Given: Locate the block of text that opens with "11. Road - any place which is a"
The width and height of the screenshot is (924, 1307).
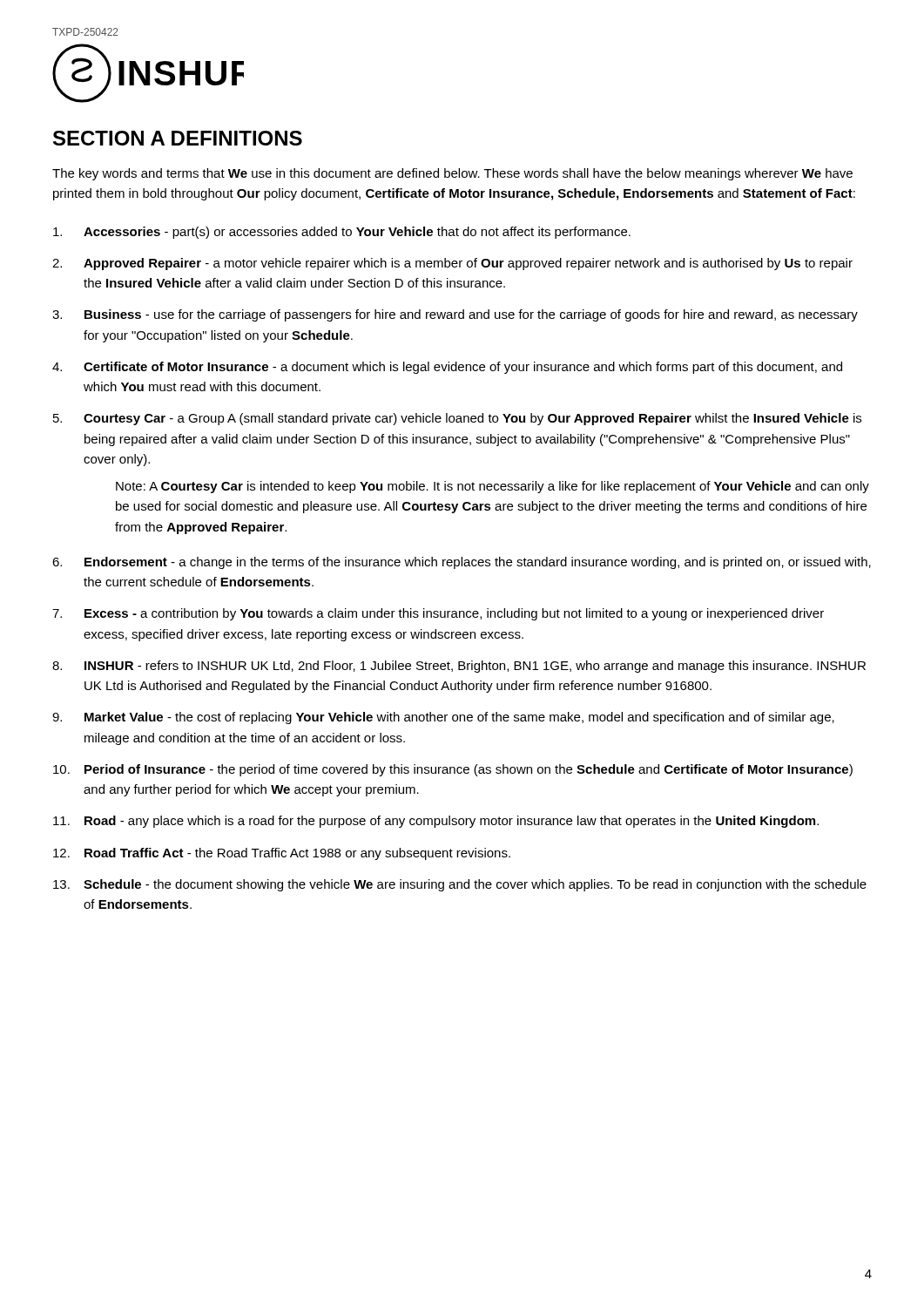Looking at the screenshot, I should click(462, 821).
